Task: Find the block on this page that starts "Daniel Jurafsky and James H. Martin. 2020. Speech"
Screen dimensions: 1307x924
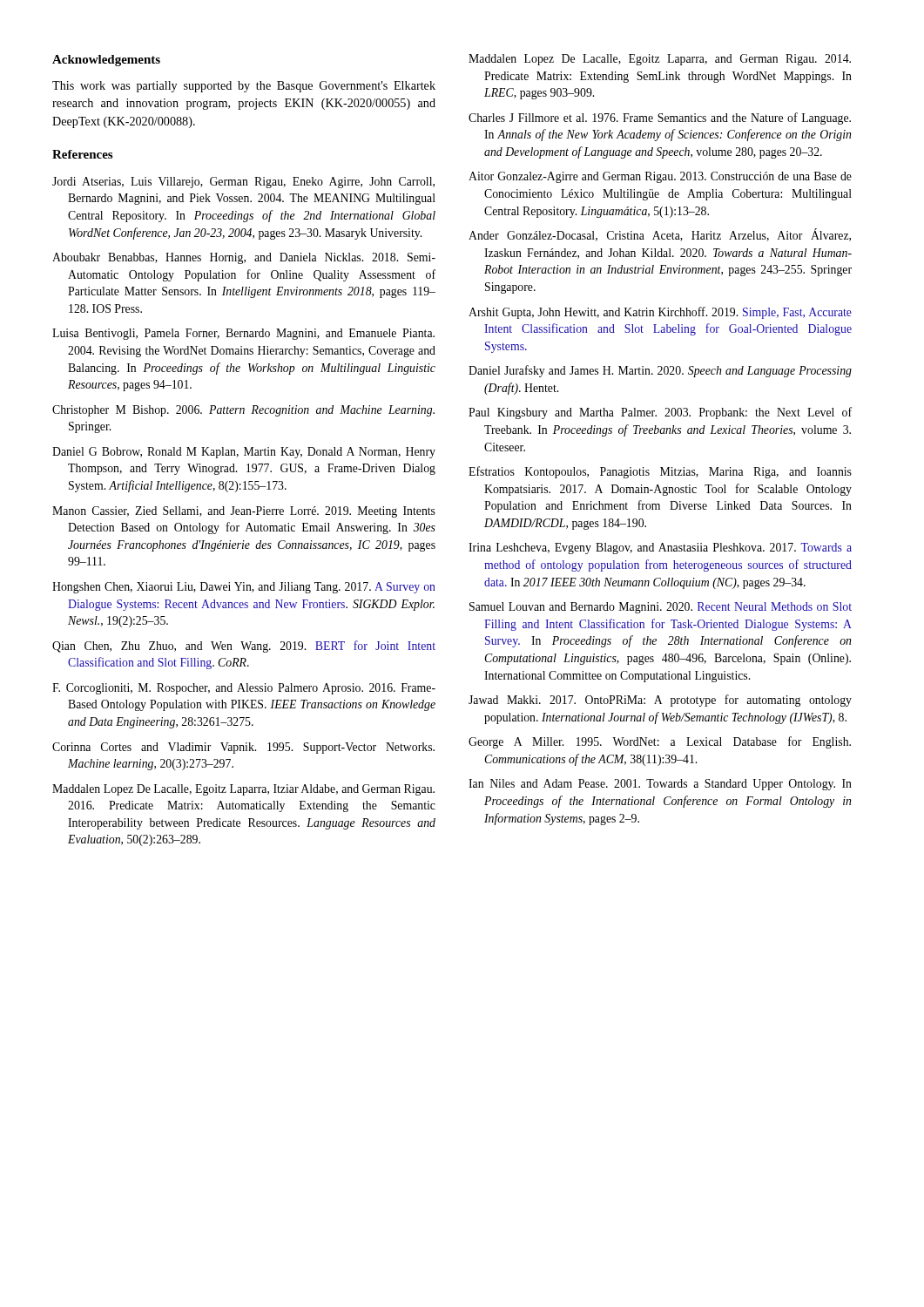Action: (660, 379)
